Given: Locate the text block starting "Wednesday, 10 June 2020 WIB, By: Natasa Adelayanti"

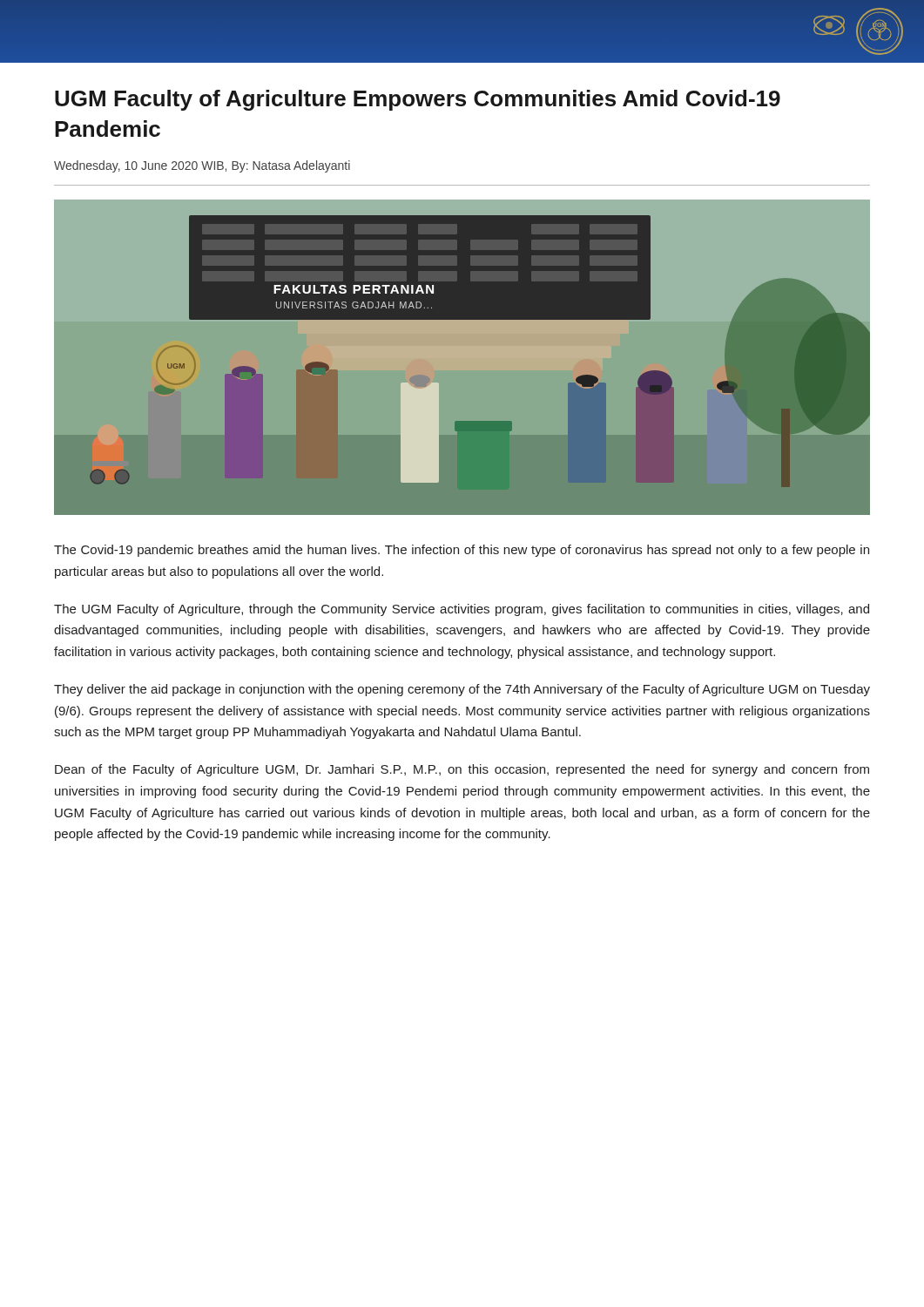Looking at the screenshot, I should [202, 166].
